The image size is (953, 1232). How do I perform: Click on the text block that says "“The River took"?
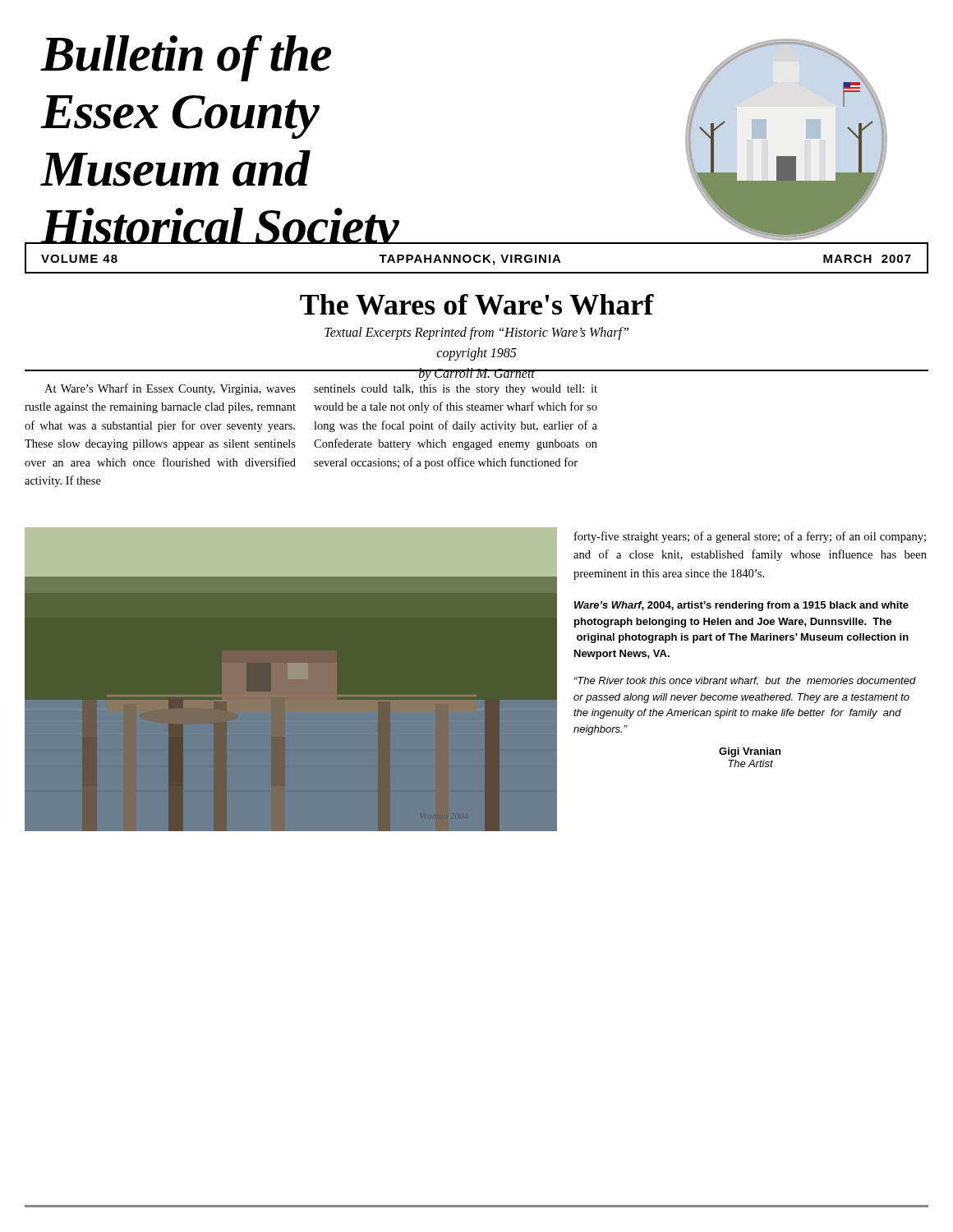744,705
